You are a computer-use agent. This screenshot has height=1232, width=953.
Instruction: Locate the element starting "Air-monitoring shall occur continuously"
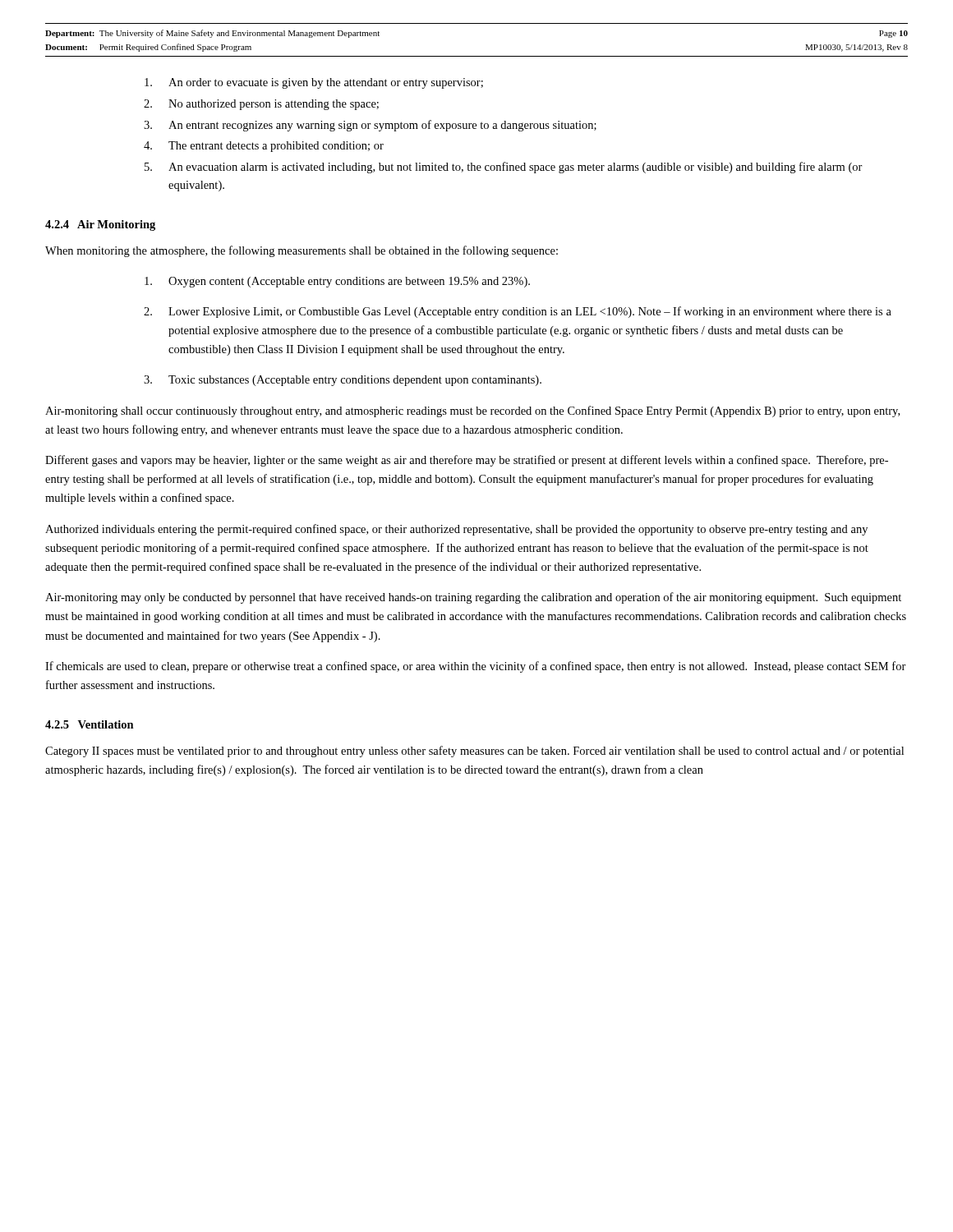tap(473, 420)
